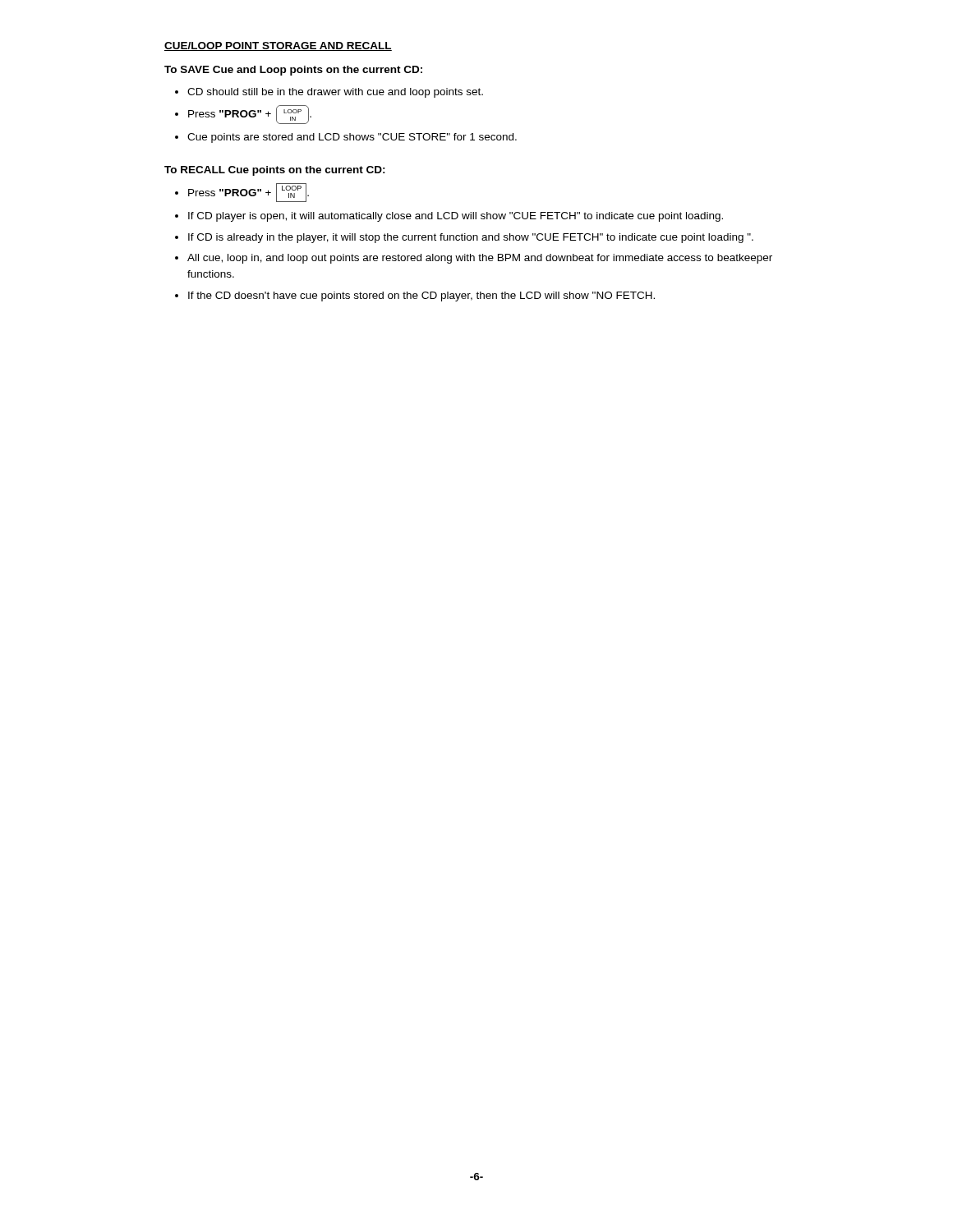Click the passage that begins "If CD is already in the player, it"
The width and height of the screenshot is (953, 1232).
click(471, 237)
